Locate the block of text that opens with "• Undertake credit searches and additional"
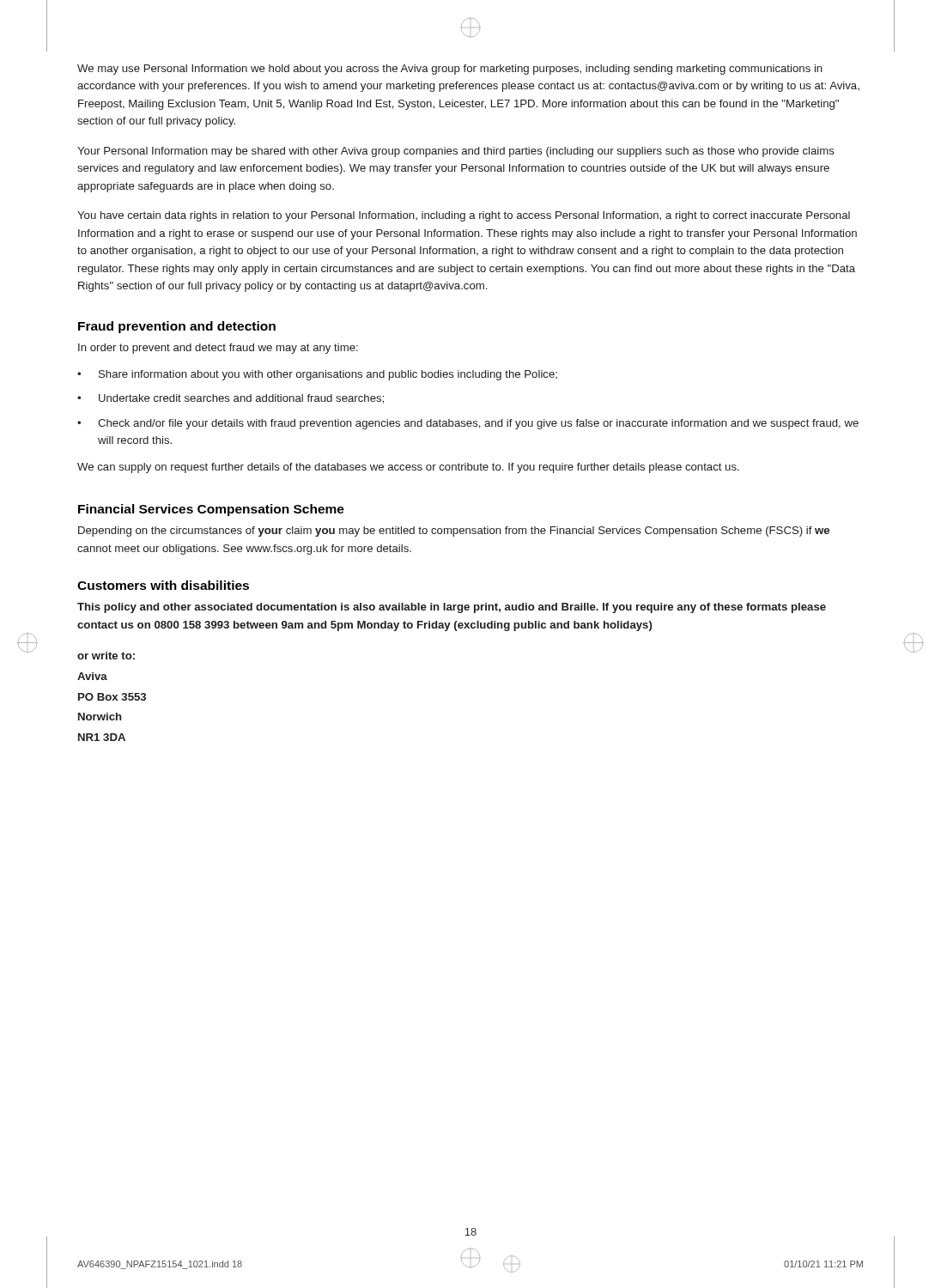This screenshot has width=941, height=1288. point(231,399)
